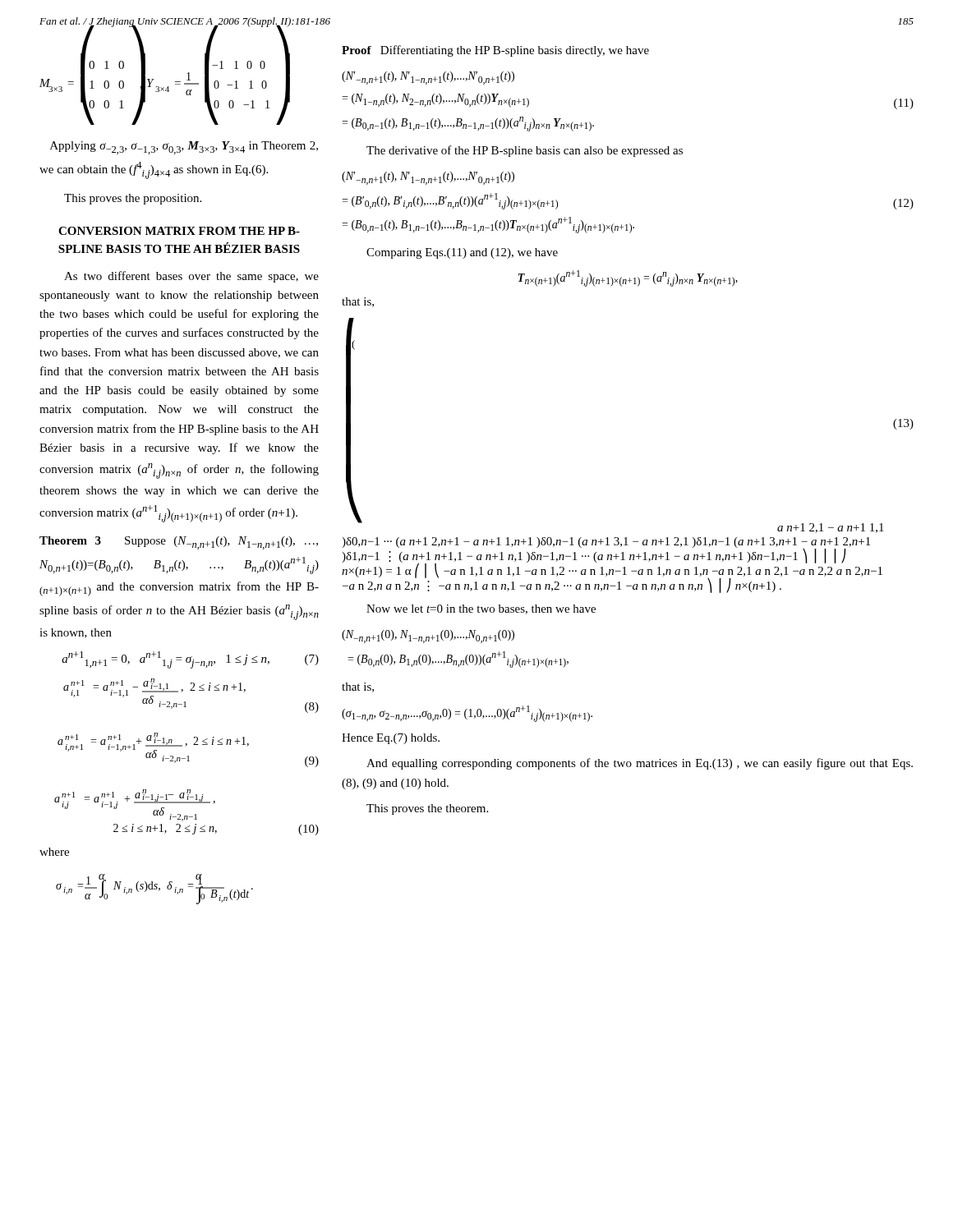Find the formula that says "(σ1−n,n, σ2−n,n,...,σ0,n,0) = (1,0,...,0)(an+1i,j)(n+1)×(n+1)."

tap(467, 713)
